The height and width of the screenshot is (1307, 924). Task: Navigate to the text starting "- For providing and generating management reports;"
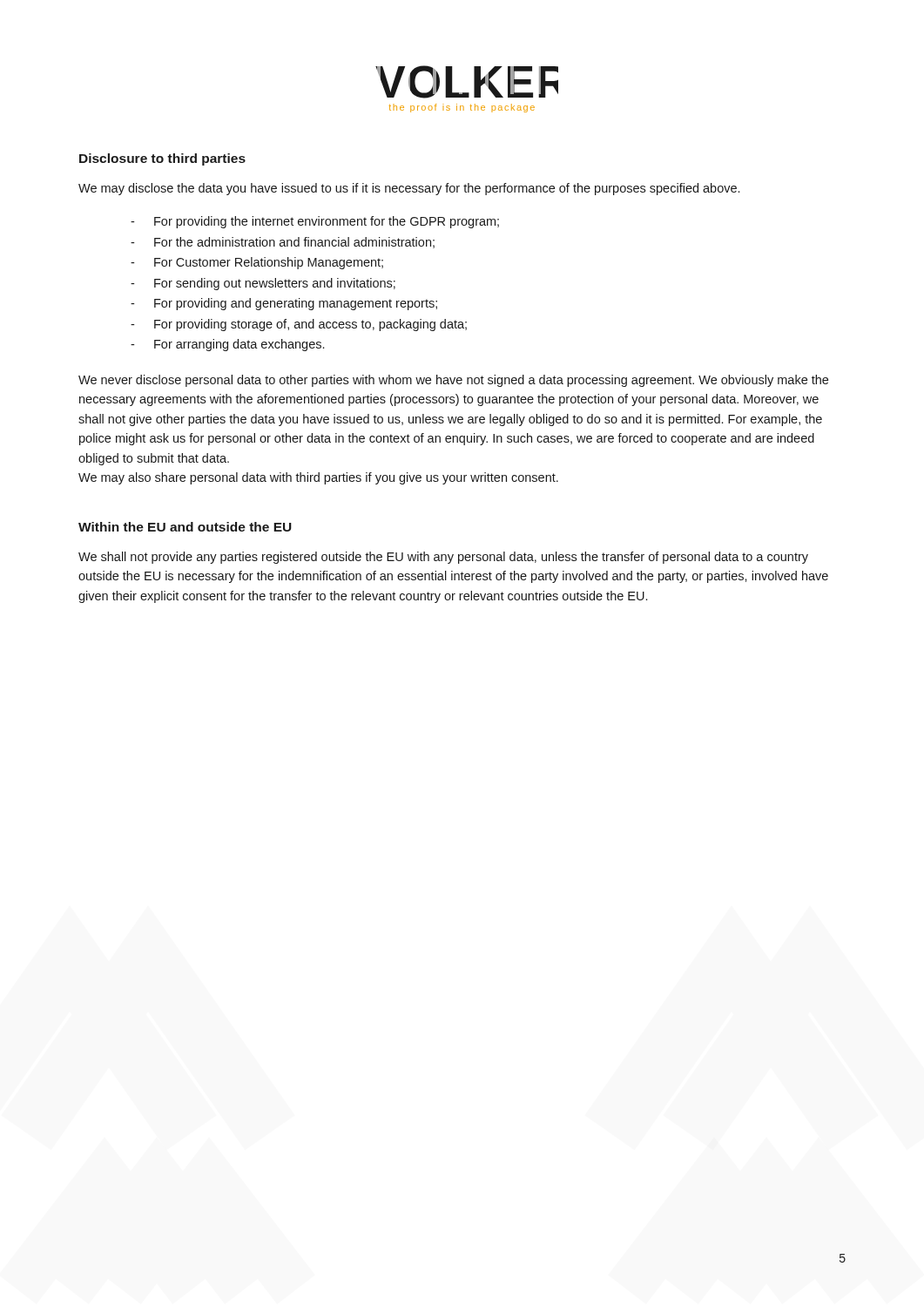click(x=284, y=304)
